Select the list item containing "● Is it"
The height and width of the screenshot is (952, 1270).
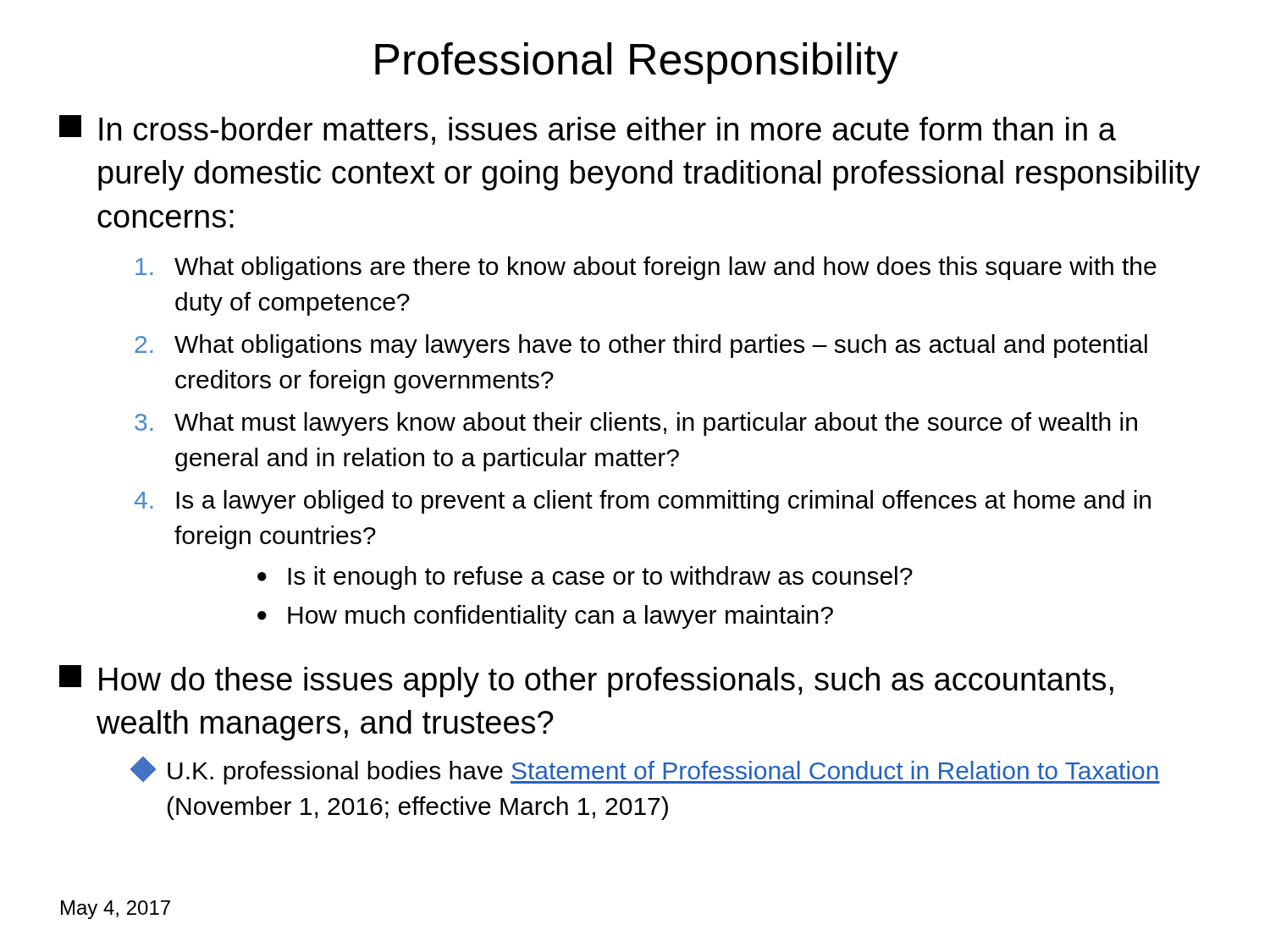click(733, 576)
